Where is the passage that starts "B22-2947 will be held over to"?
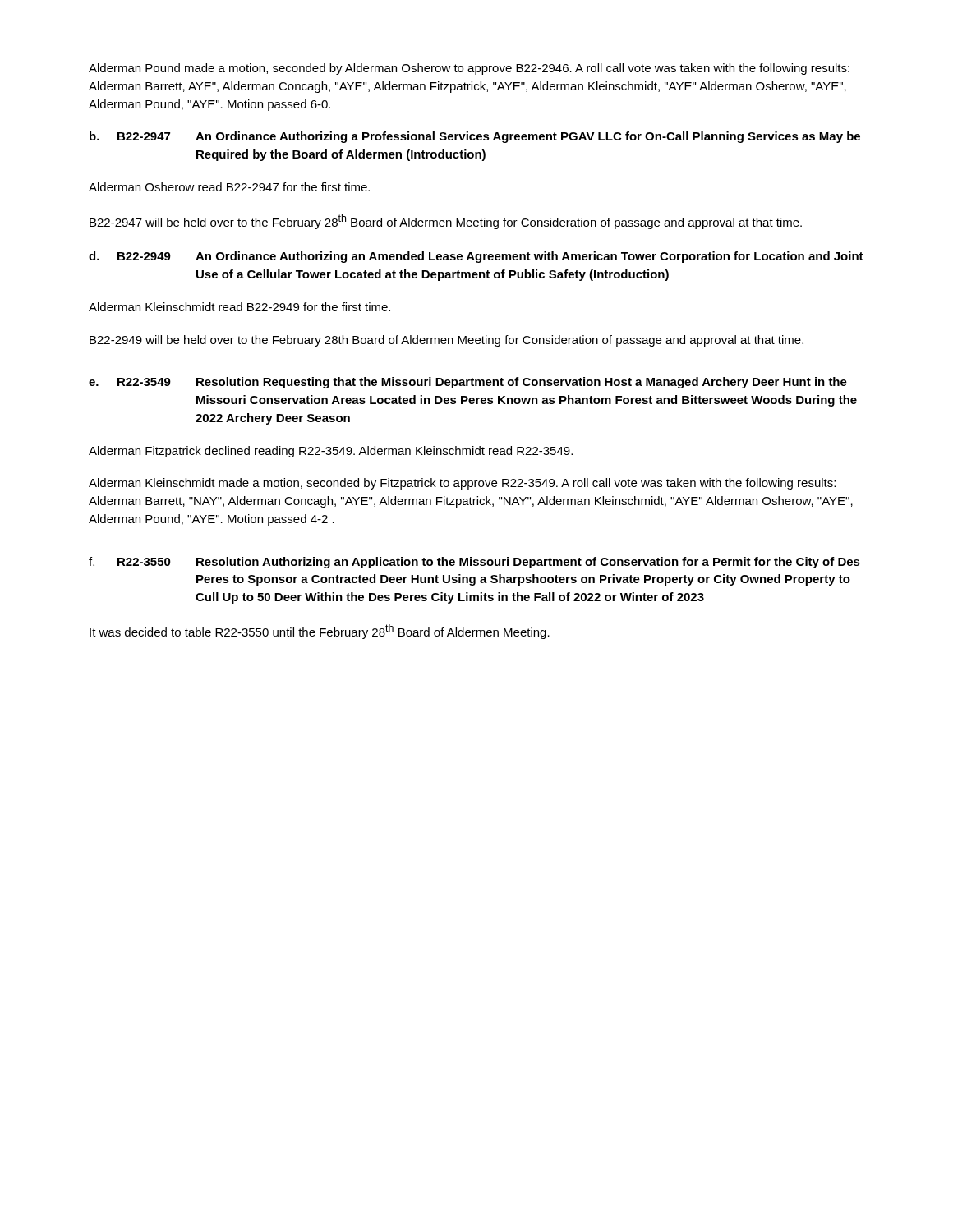The height and width of the screenshot is (1232, 953). click(446, 221)
